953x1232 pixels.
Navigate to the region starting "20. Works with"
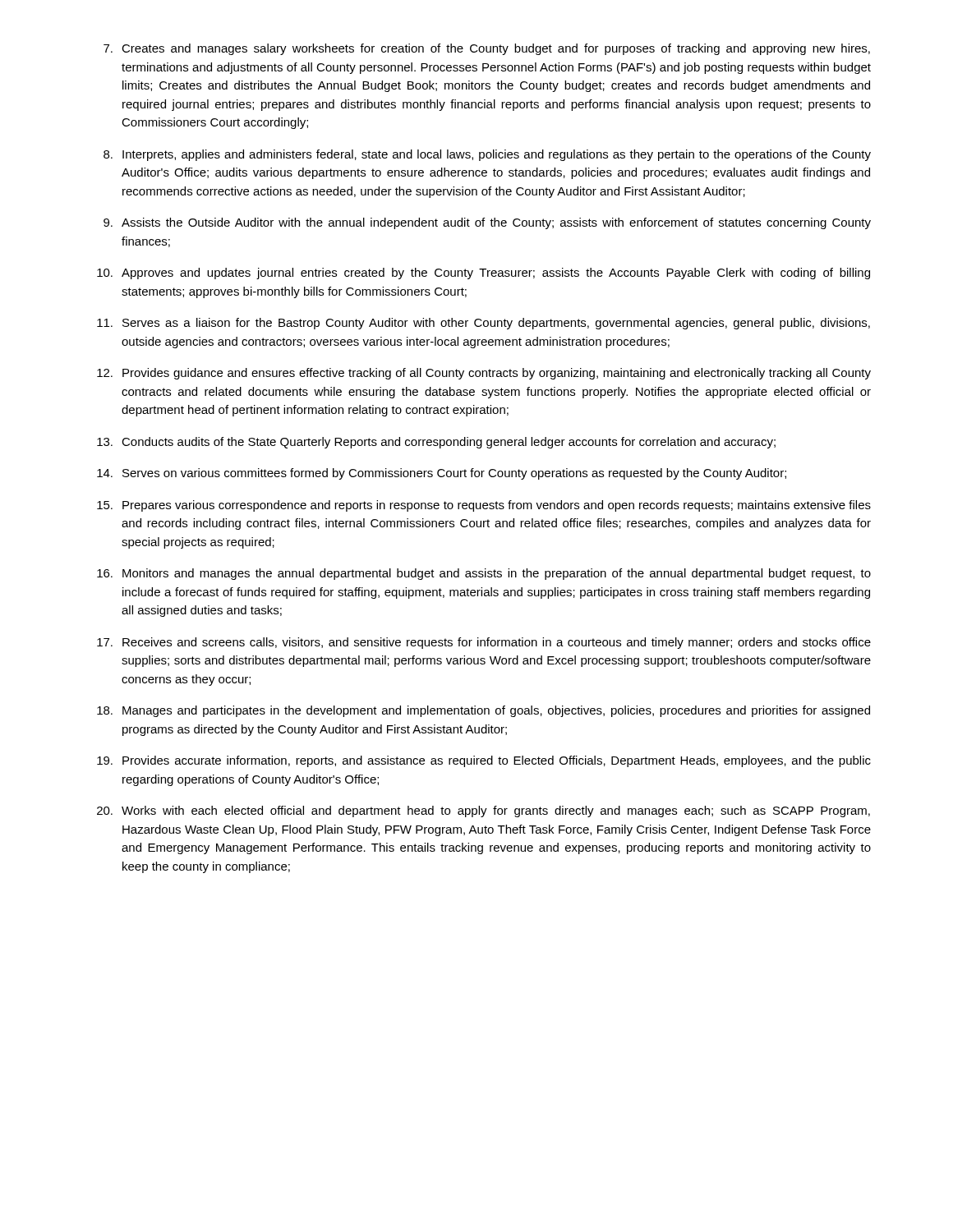click(476, 839)
